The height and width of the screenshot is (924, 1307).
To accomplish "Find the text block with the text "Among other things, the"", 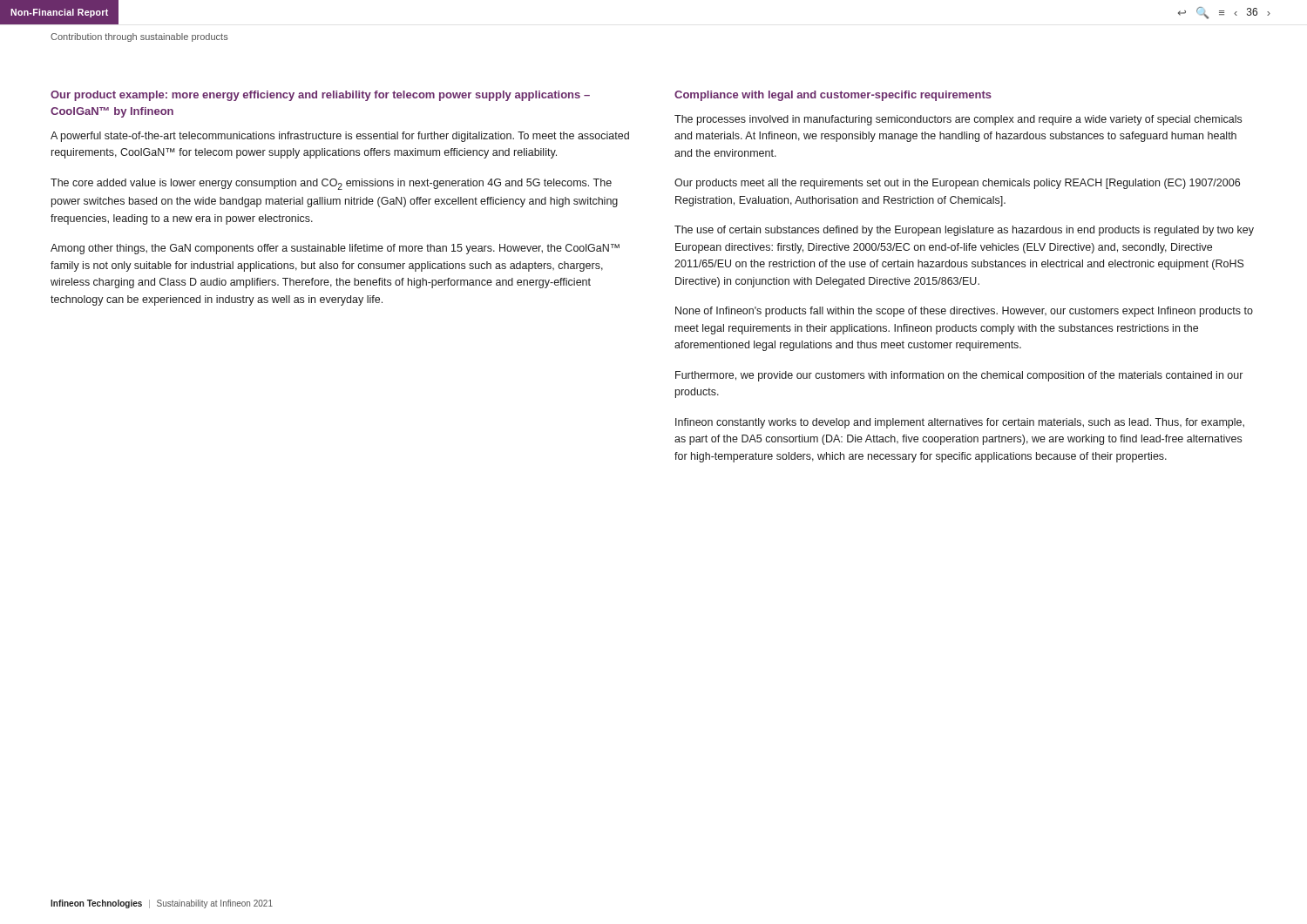I will point(336,274).
